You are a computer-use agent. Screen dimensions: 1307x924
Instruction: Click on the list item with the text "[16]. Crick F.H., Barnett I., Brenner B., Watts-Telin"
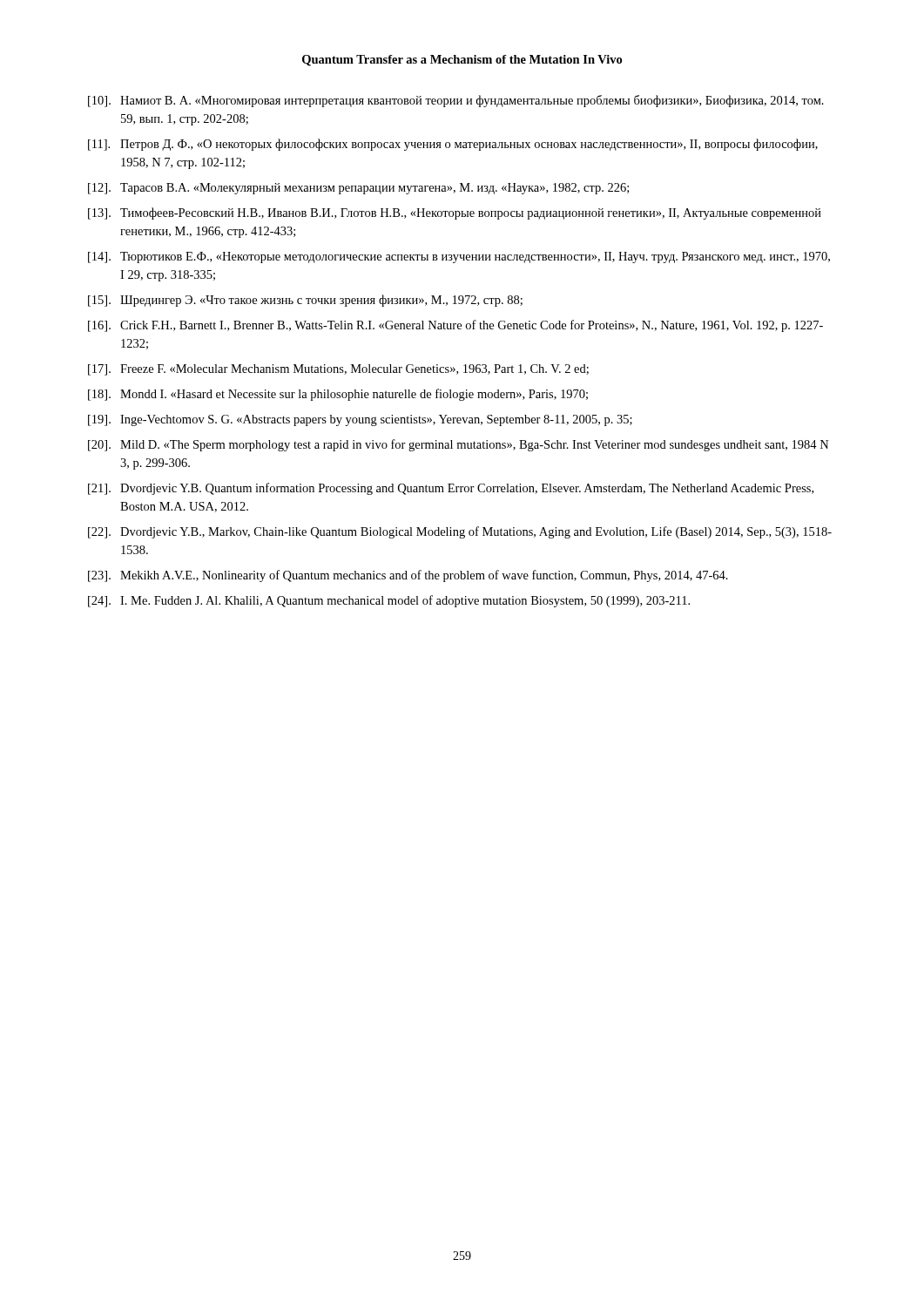coord(462,335)
